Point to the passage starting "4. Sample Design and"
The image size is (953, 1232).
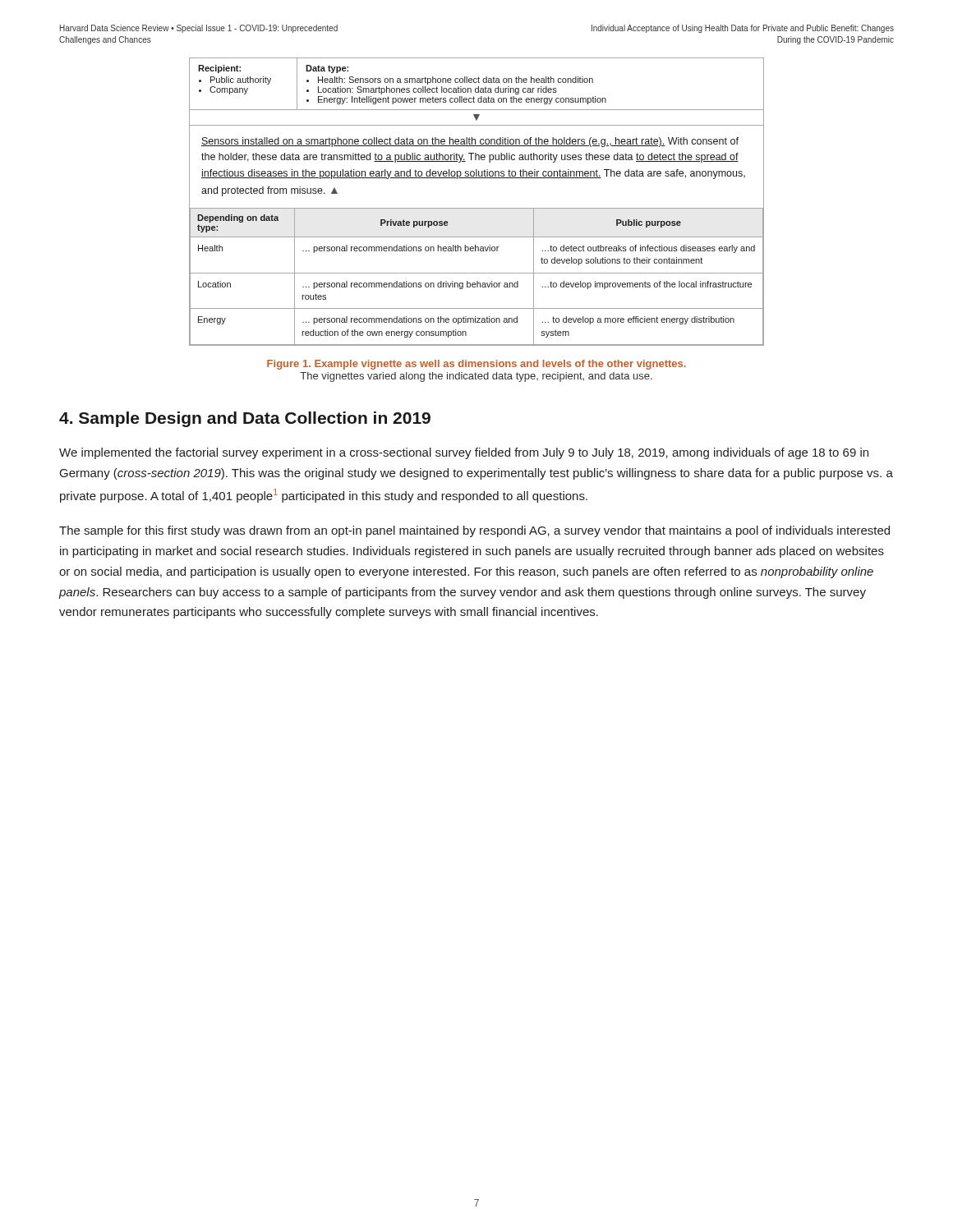coord(245,418)
